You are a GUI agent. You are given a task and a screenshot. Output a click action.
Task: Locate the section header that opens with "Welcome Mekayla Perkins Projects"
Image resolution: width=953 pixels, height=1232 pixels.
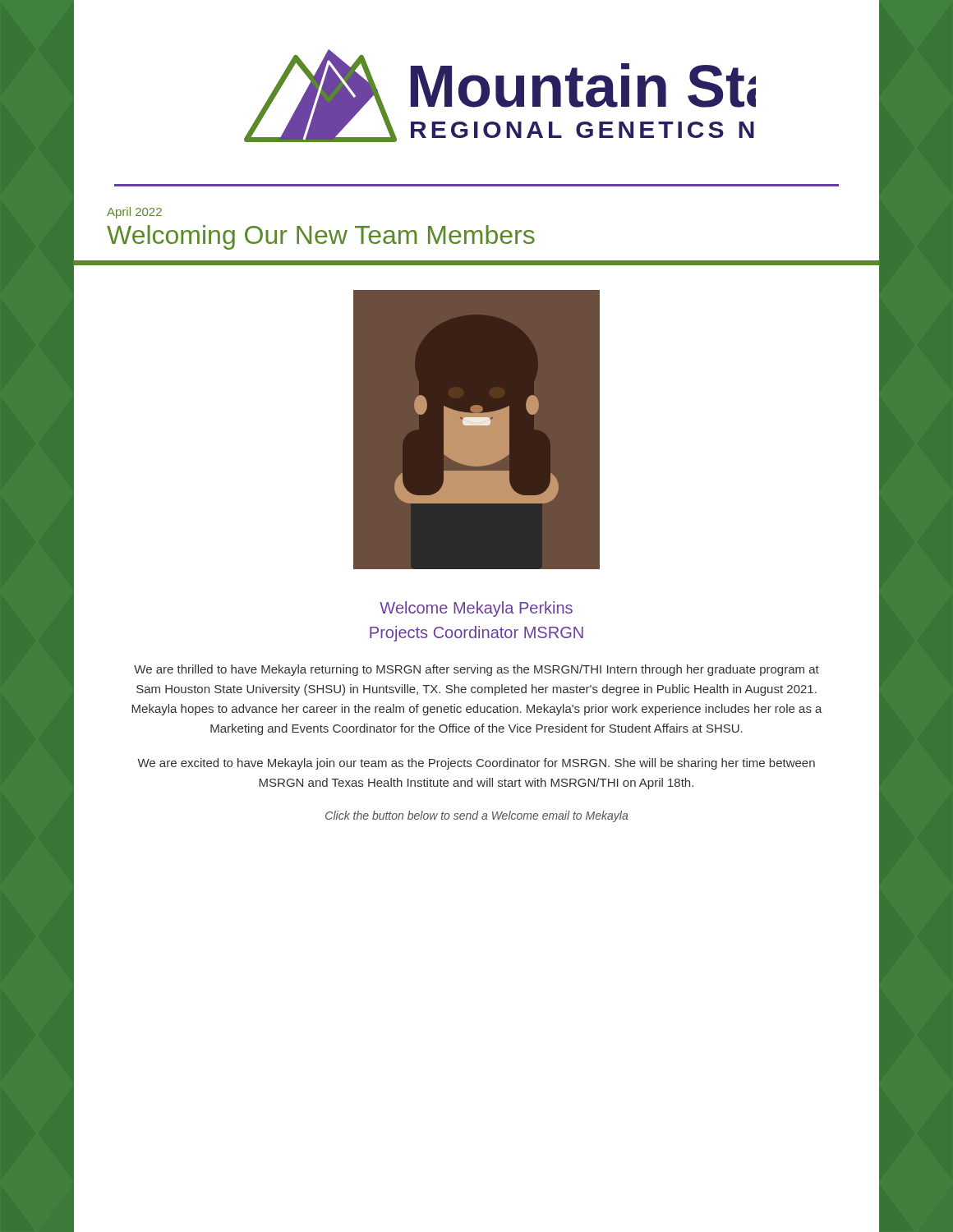(476, 620)
